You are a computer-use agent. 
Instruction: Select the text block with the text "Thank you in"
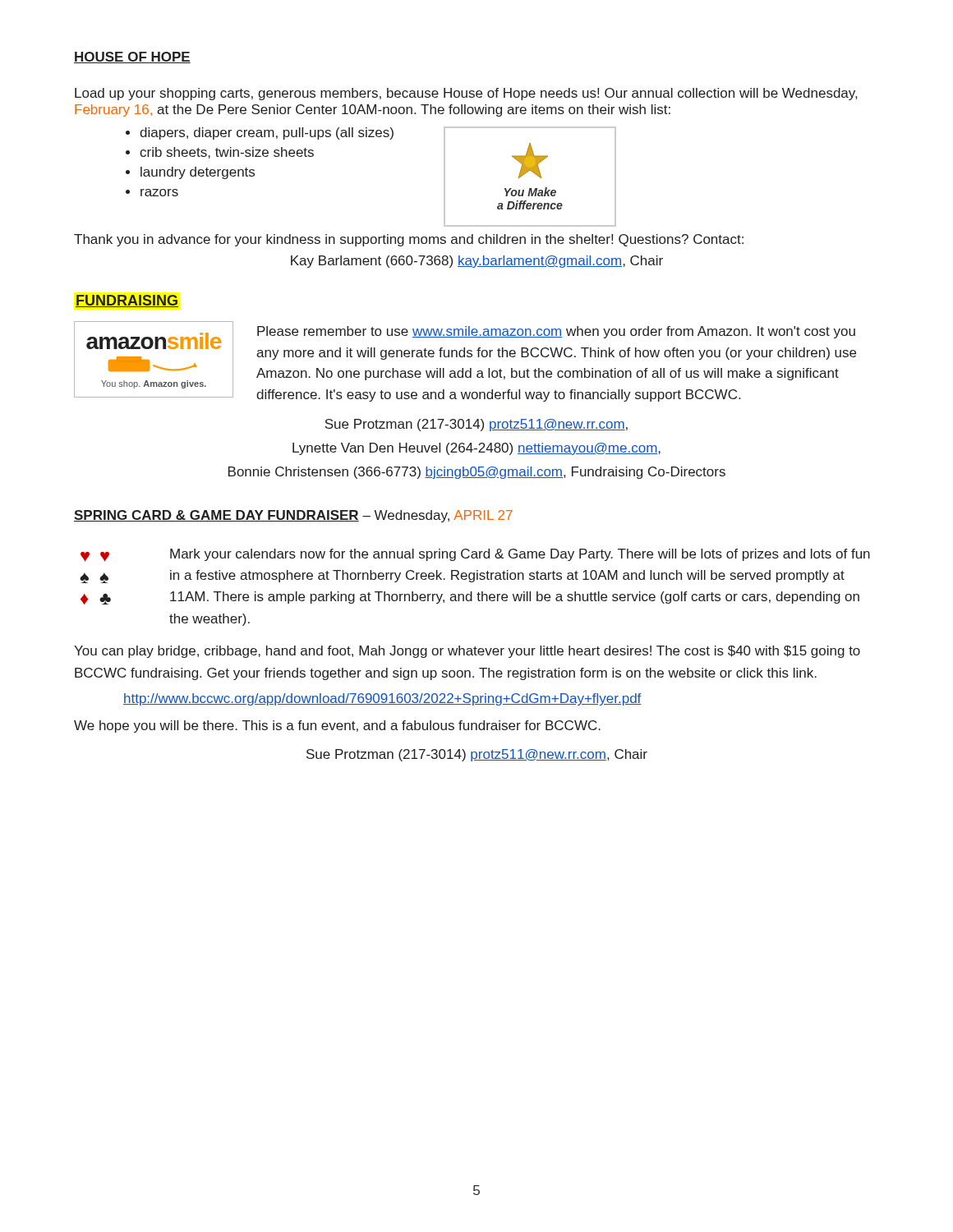click(409, 239)
